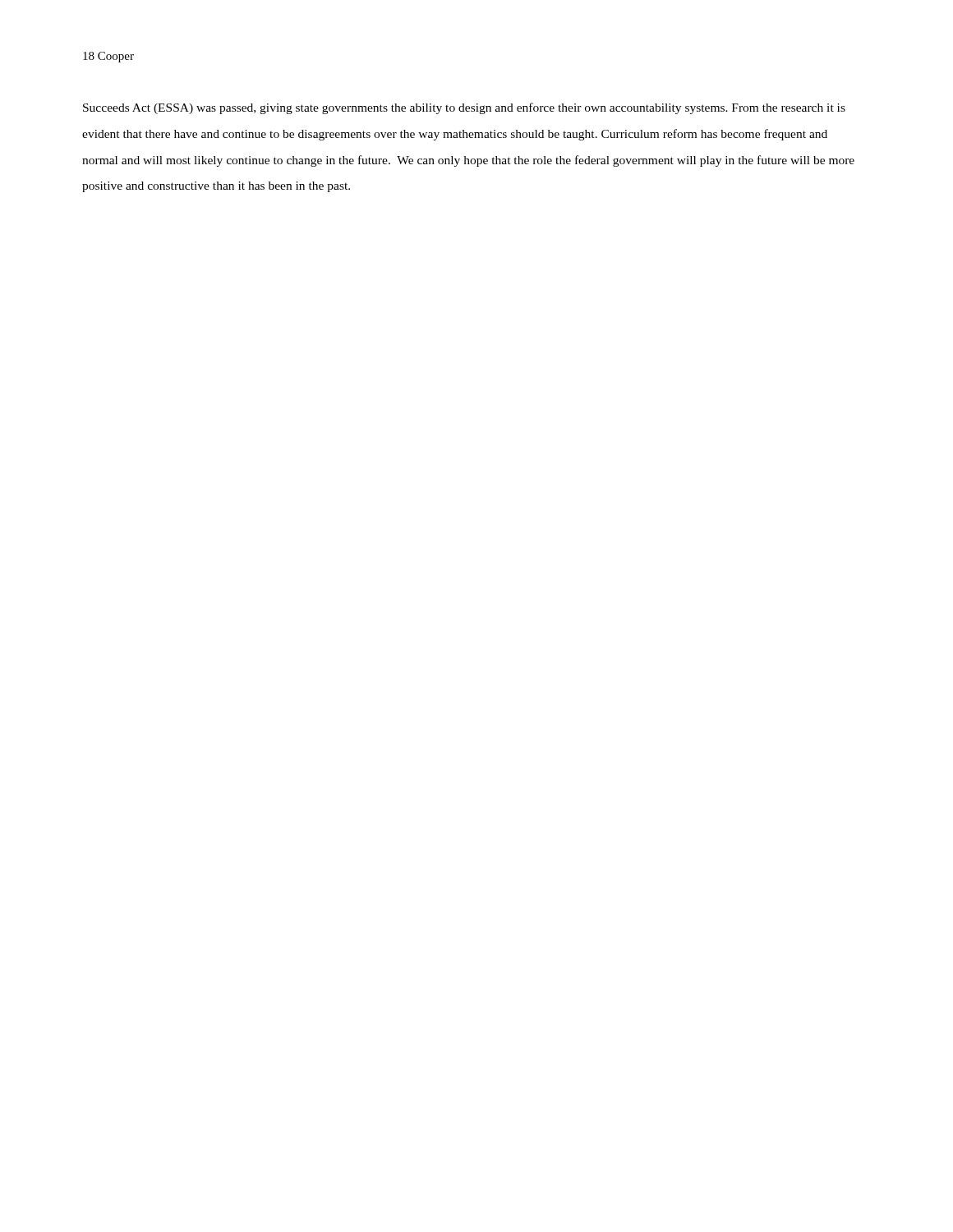Screen dimensions: 1232x953
Task: Point to the passage starting "Succeeds Act (ESSA) was passed,"
Action: (468, 146)
